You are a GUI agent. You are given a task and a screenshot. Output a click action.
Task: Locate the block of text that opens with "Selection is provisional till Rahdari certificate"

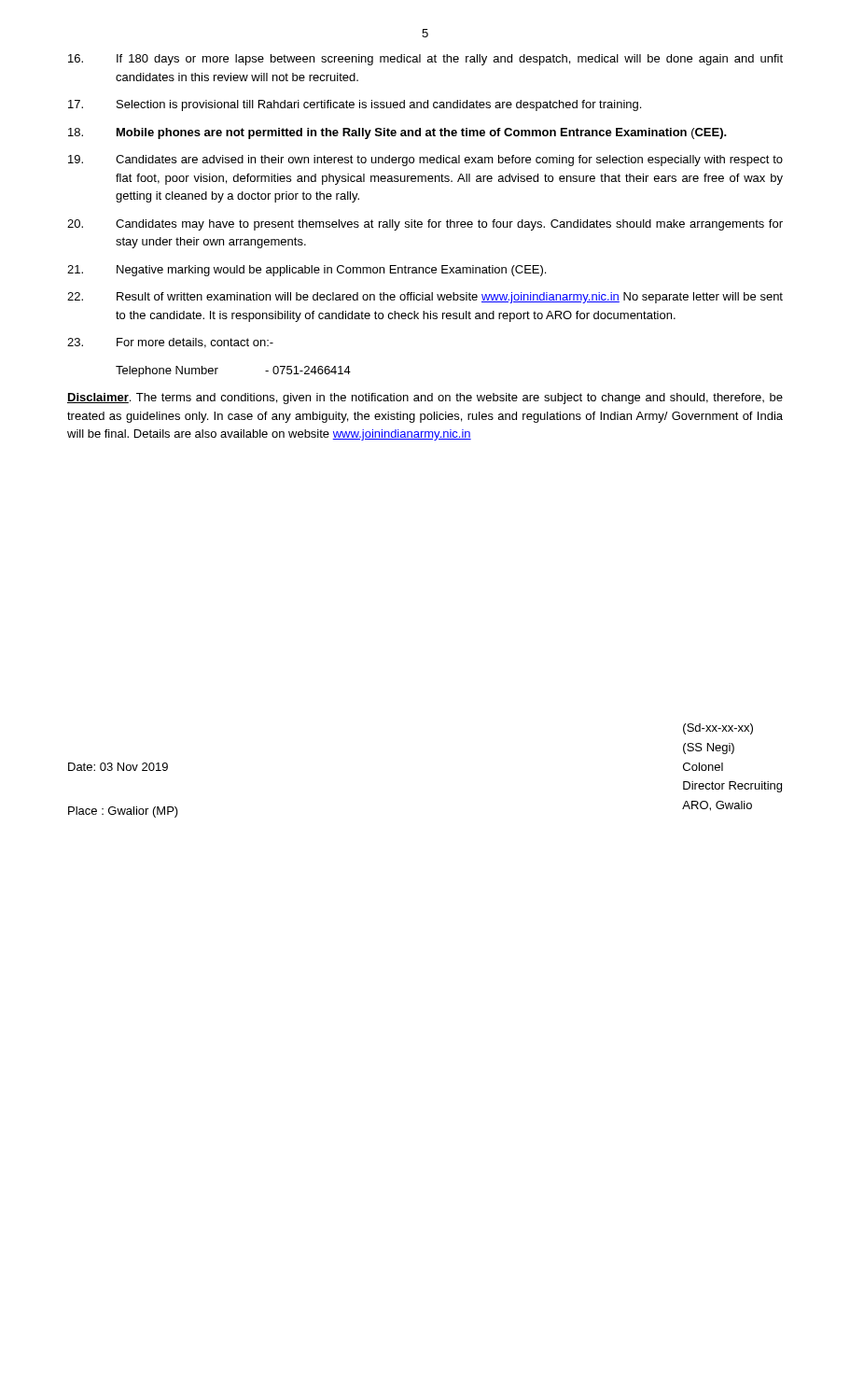tap(425, 104)
